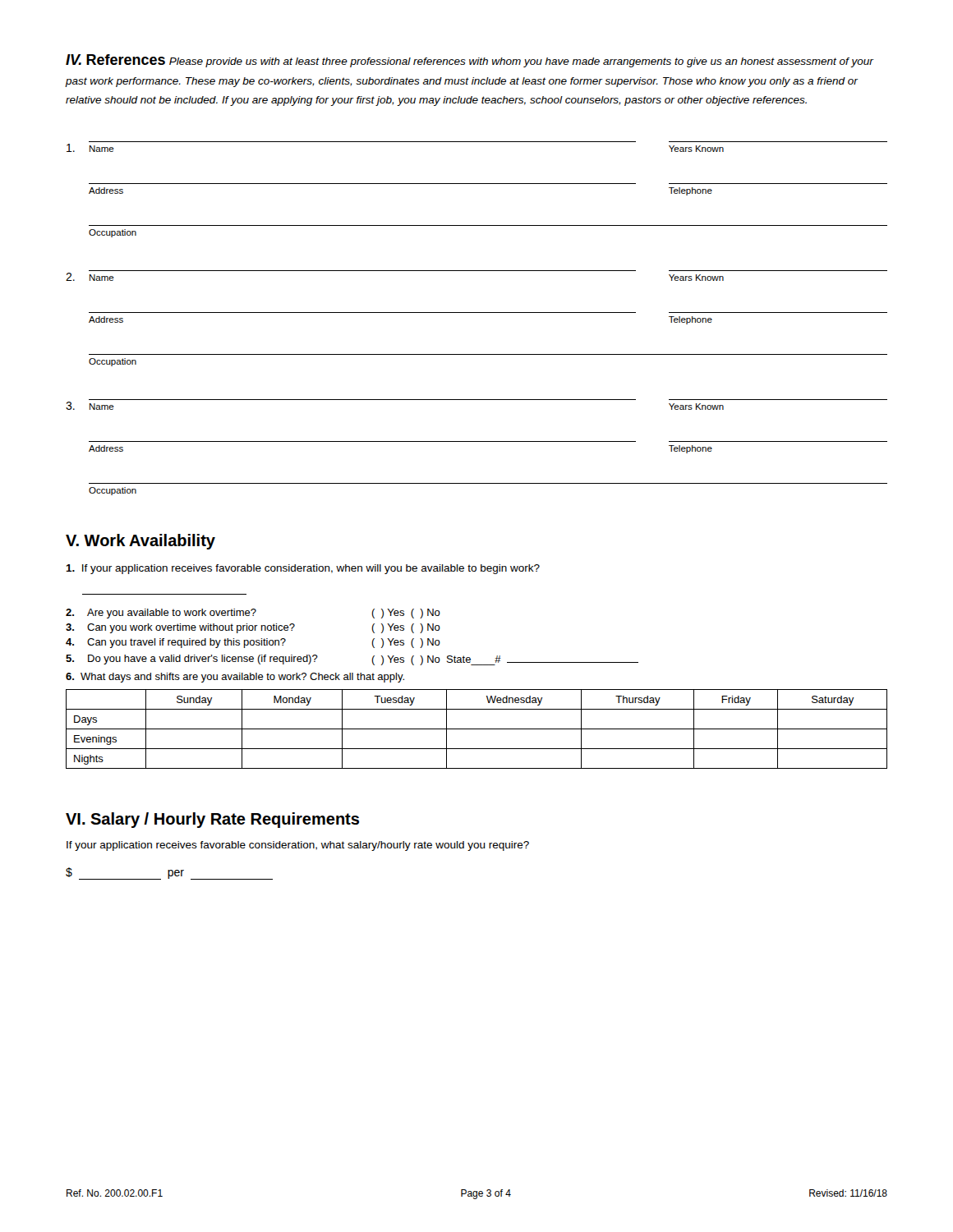The image size is (953, 1232).
Task: Select the list item that says "If your application receives favorable"
Action: tap(303, 568)
